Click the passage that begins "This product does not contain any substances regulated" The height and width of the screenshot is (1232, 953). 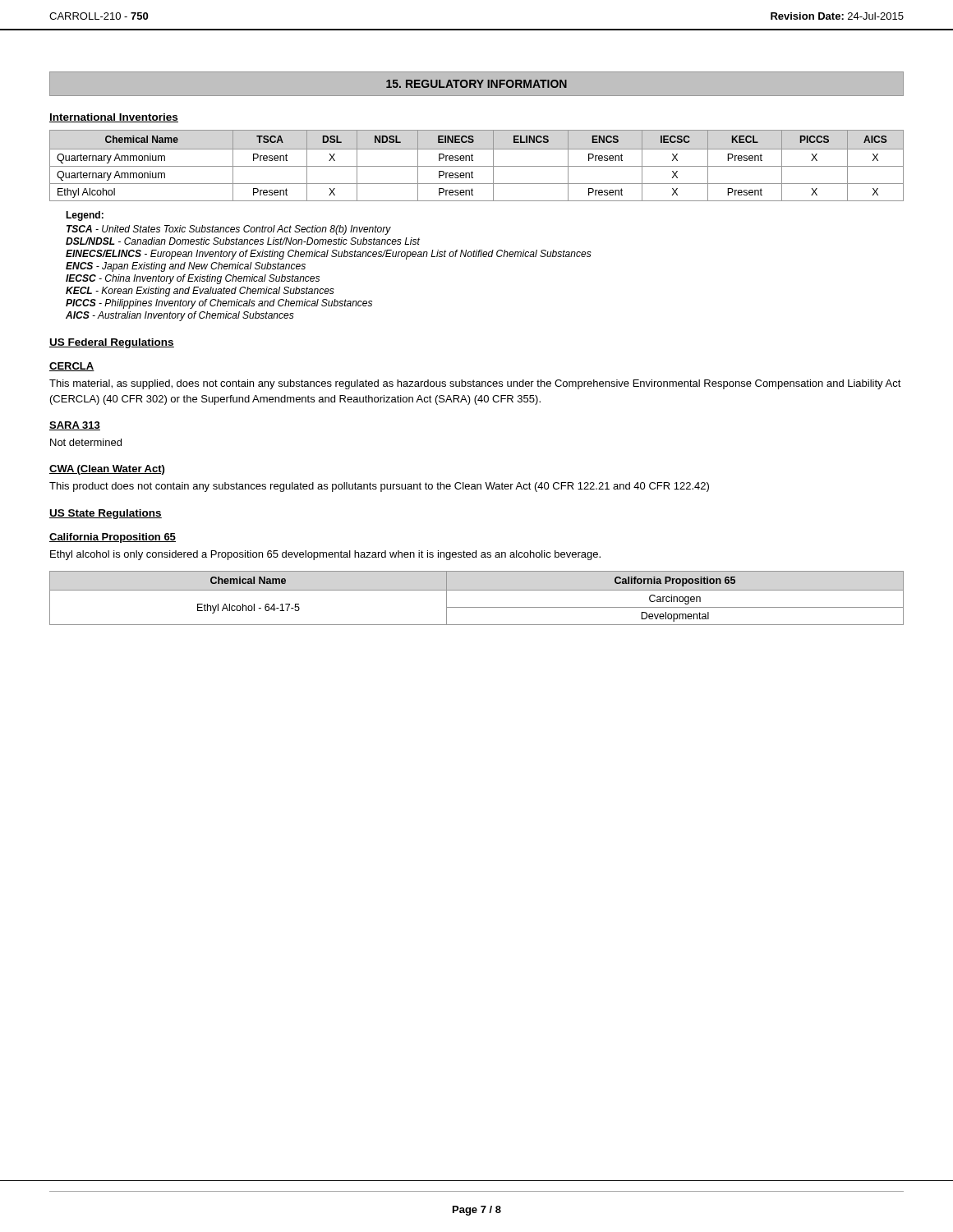379,485
